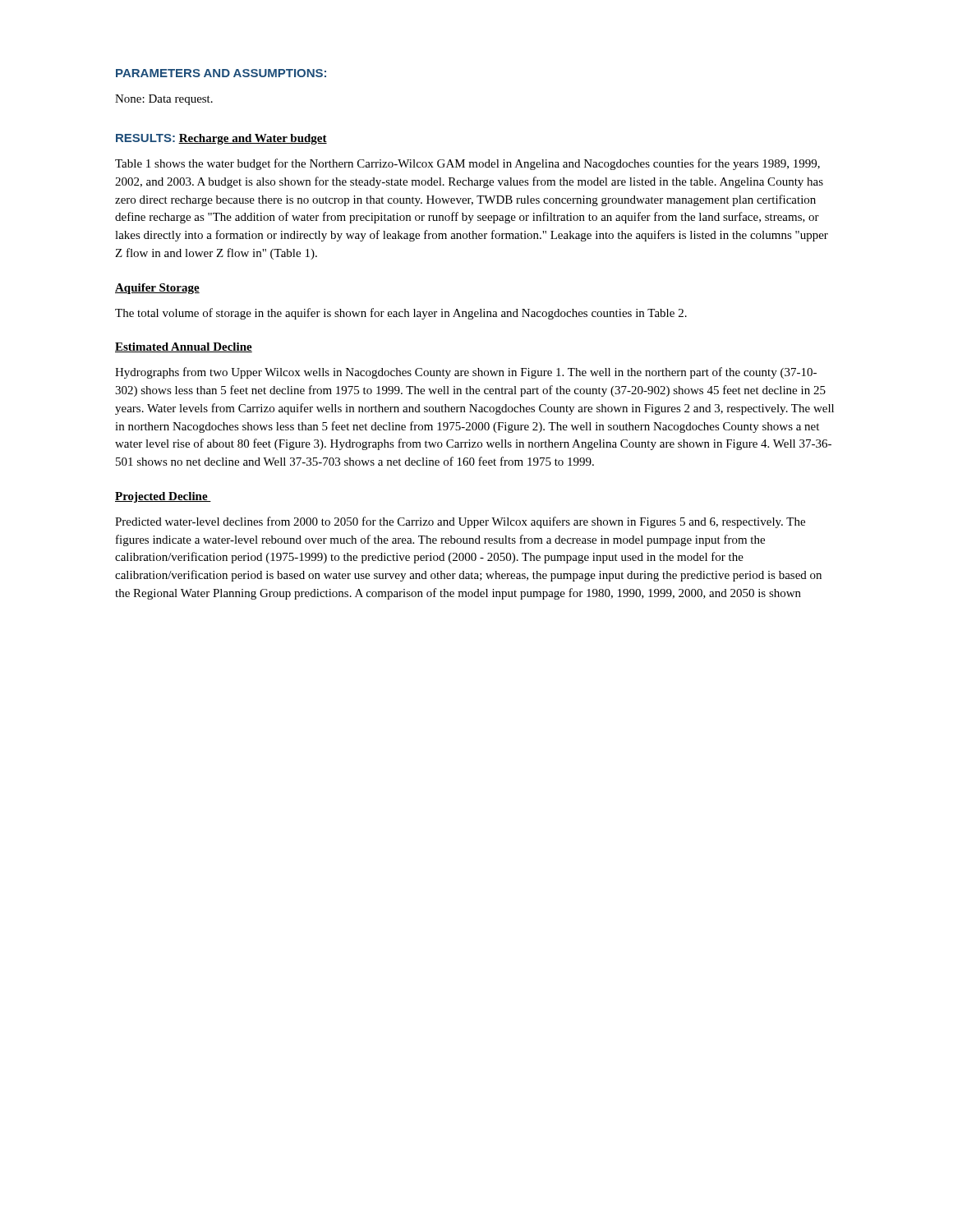
Task: Click where it says "Estimated Annual Decline"
Action: tap(184, 347)
